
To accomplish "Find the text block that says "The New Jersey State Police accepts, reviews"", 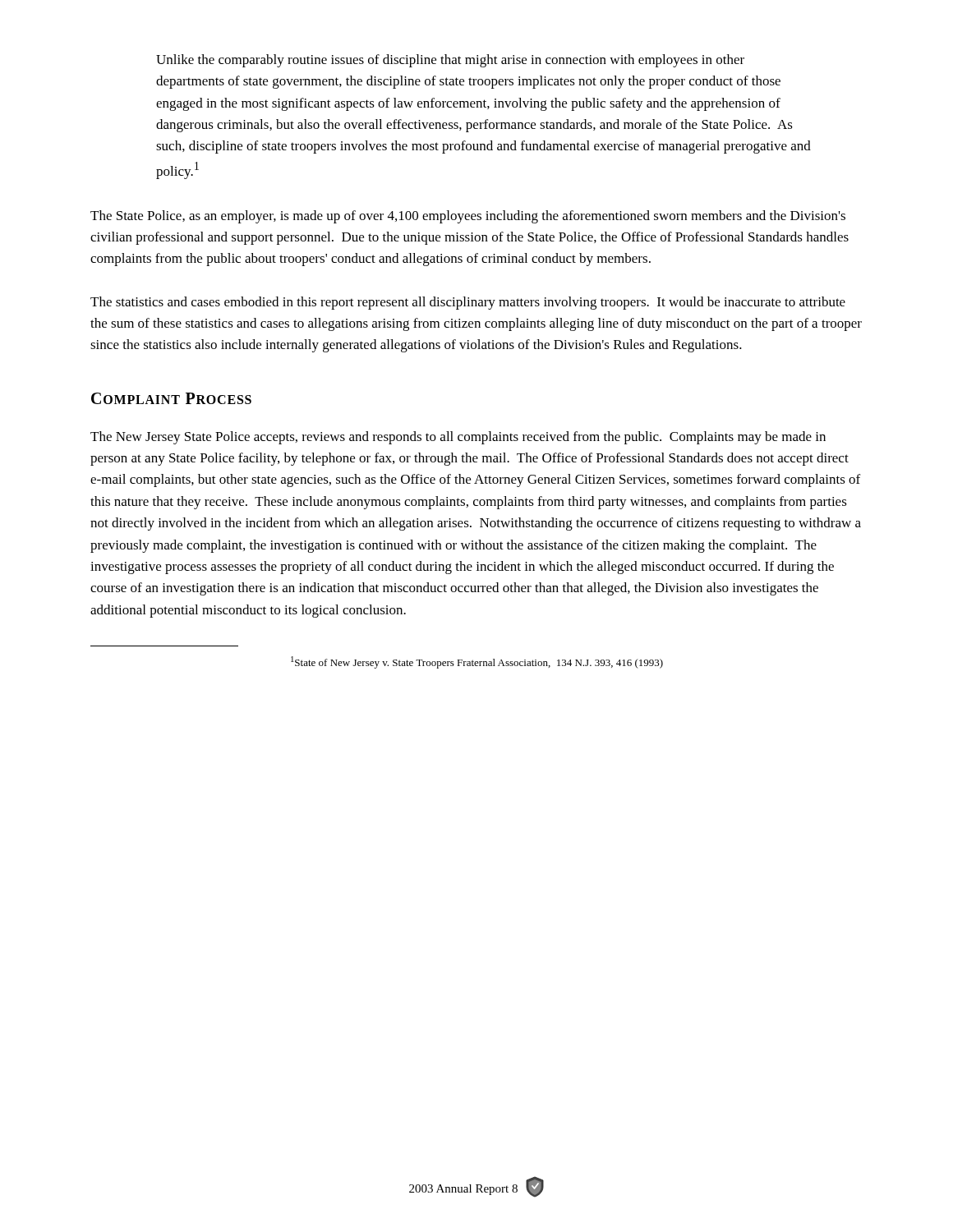I will [476, 523].
